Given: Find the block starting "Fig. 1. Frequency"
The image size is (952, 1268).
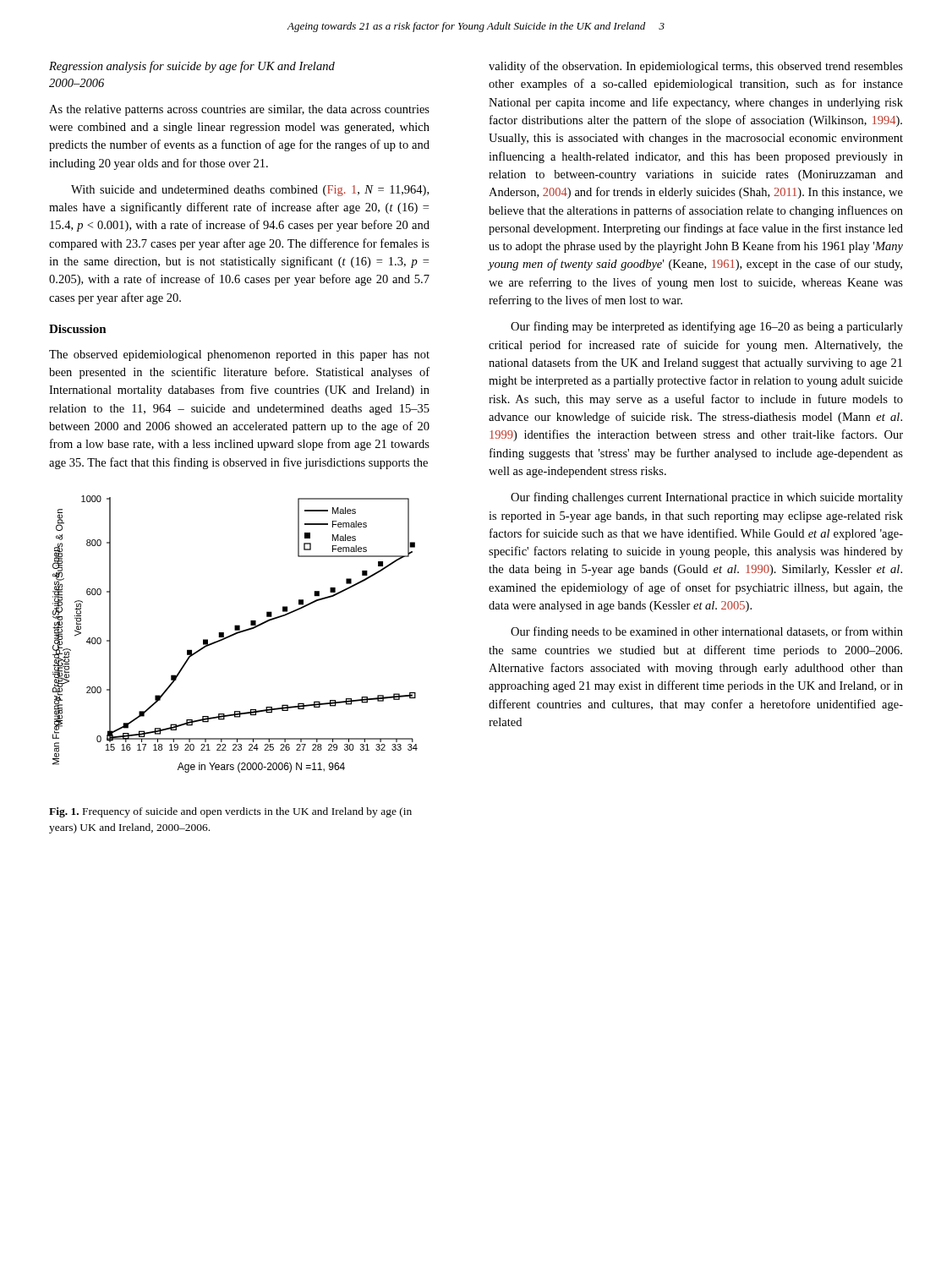Looking at the screenshot, I should [230, 819].
